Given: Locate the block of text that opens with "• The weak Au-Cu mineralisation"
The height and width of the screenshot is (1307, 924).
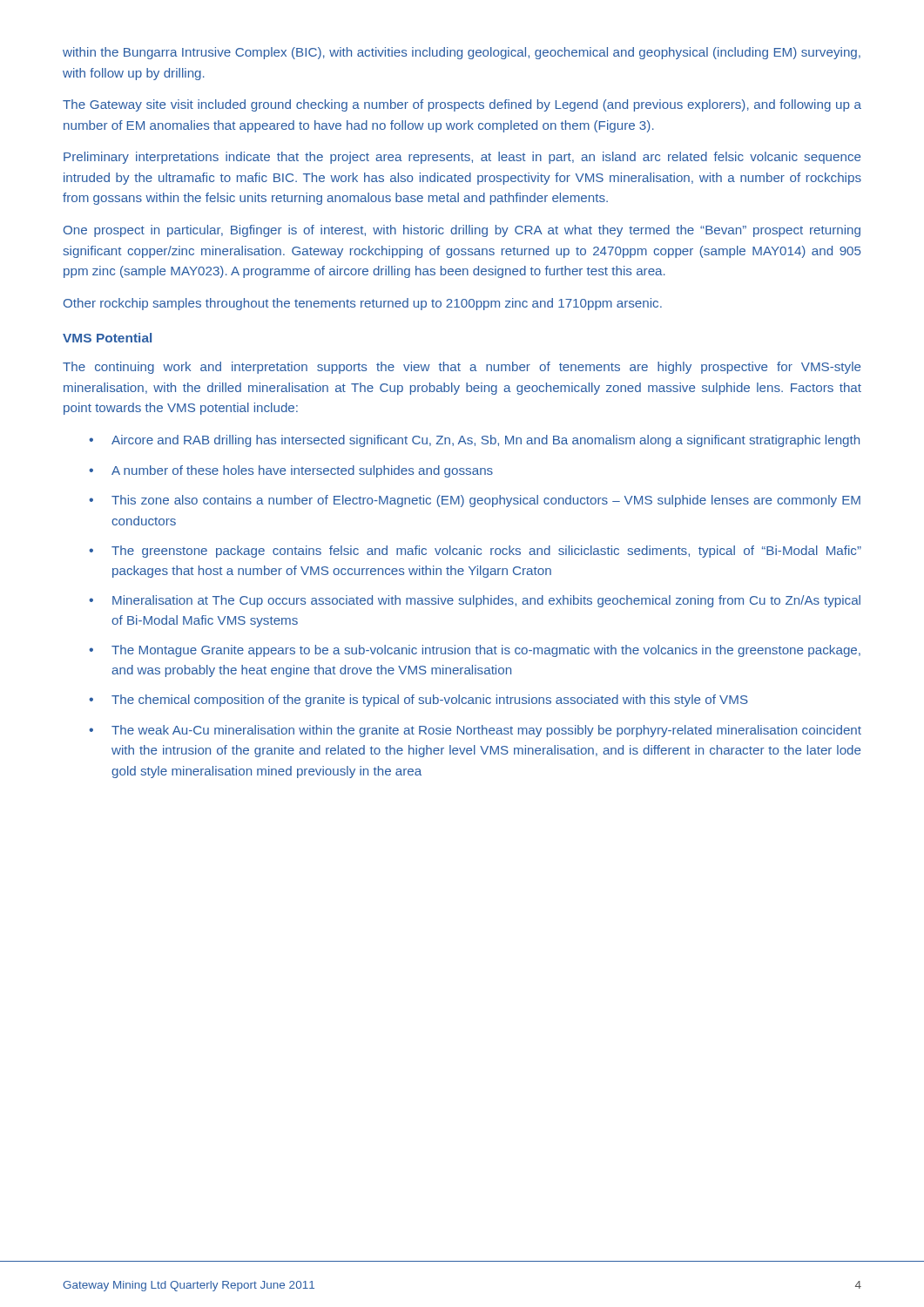Looking at the screenshot, I should 475,750.
